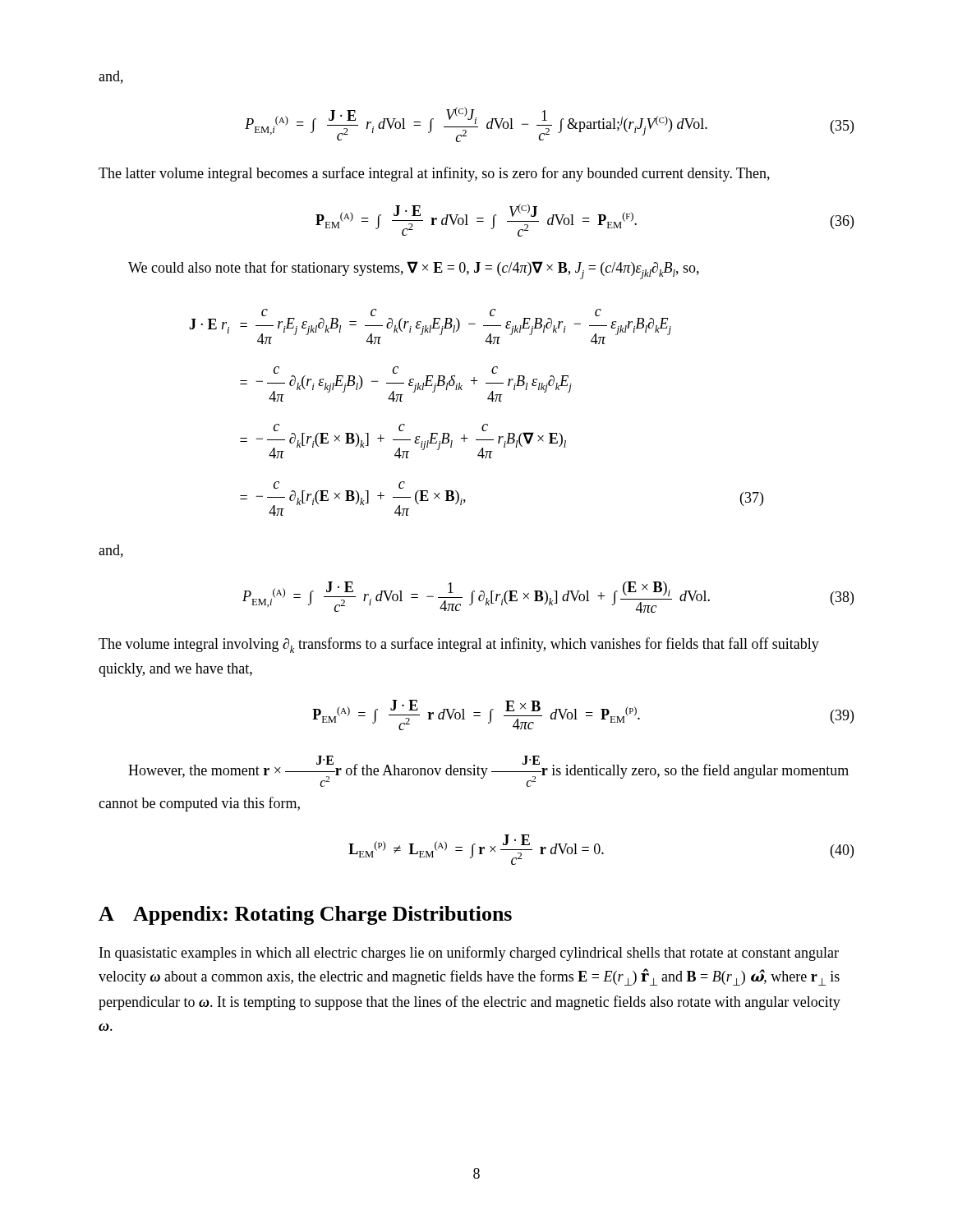Click on the text block containing "The volume integral involving"
This screenshot has height=1232, width=953.
point(459,656)
